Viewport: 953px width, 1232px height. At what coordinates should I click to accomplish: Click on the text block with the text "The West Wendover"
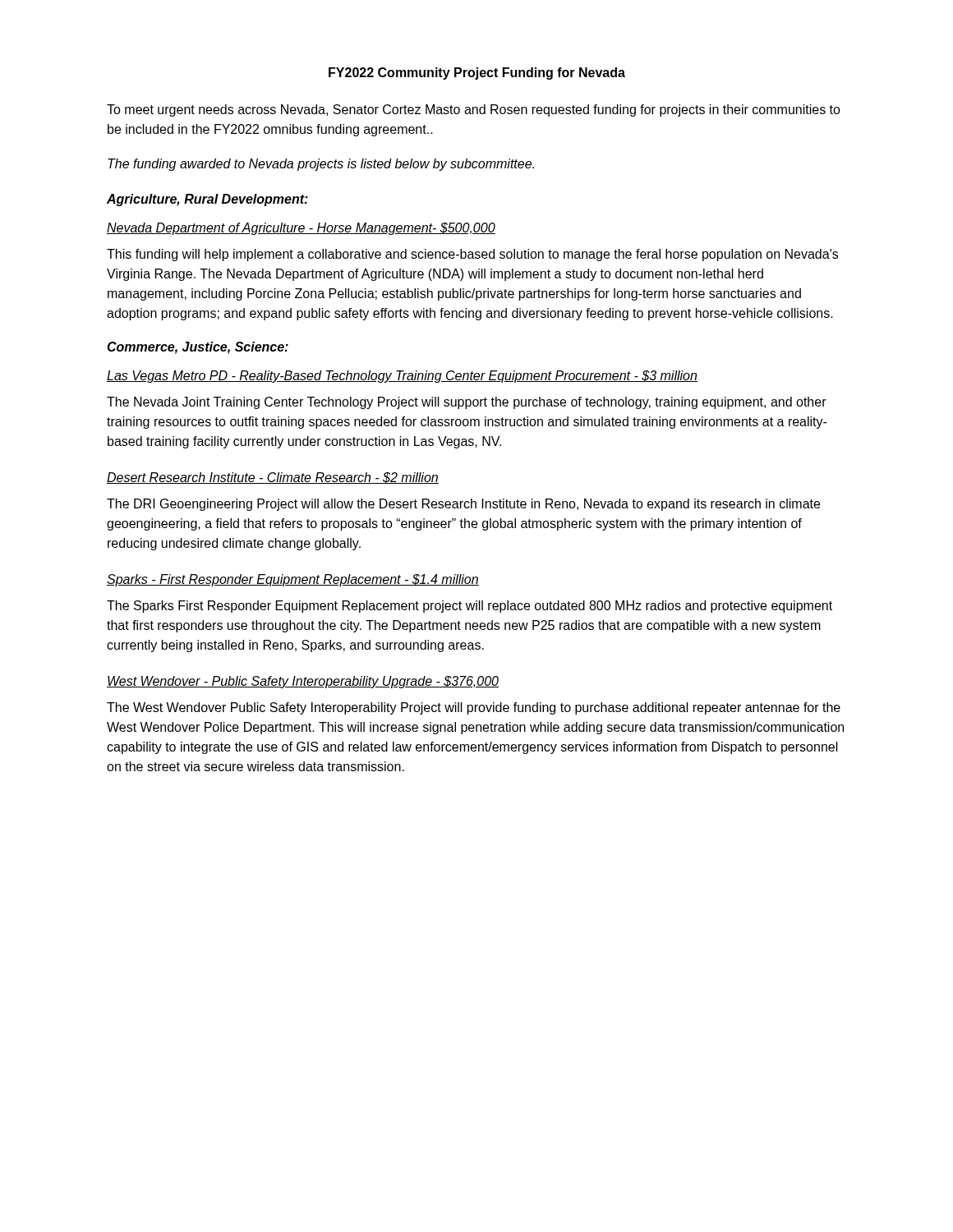pos(476,737)
